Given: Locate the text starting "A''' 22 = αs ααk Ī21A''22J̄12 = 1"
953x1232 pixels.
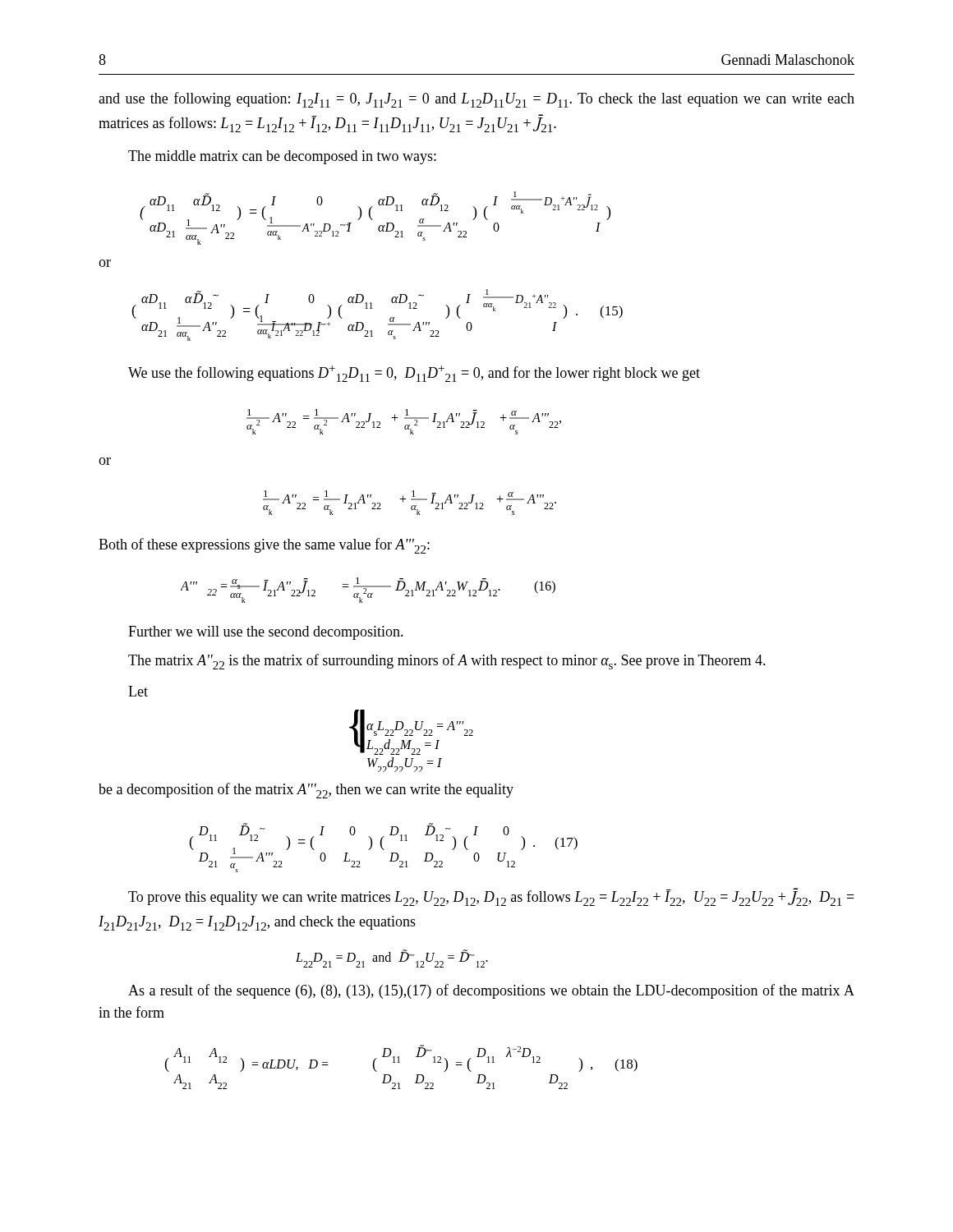Looking at the screenshot, I should coord(476,588).
